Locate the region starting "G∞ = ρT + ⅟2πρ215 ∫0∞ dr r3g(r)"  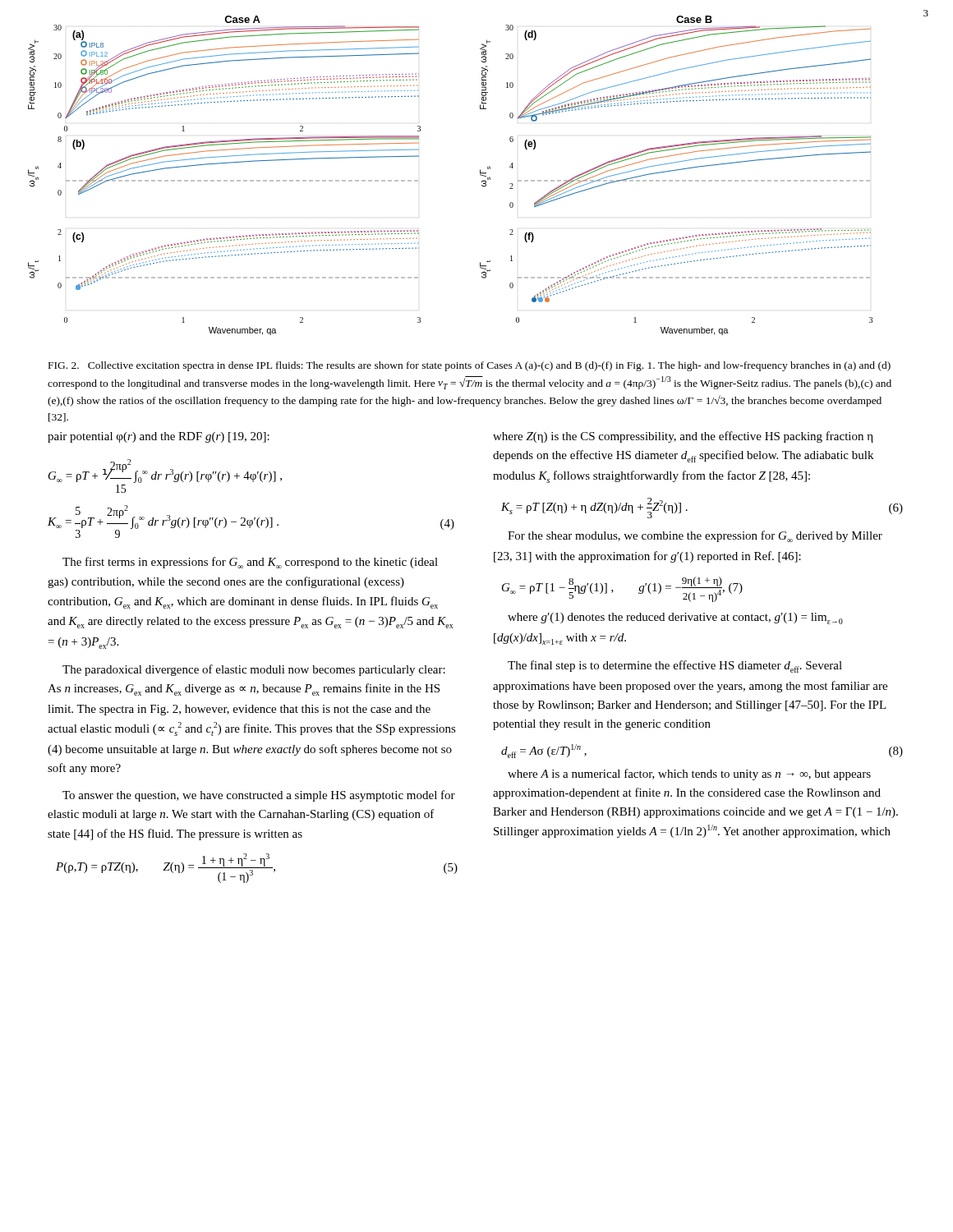pyautogui.click(x=165, y=471)
